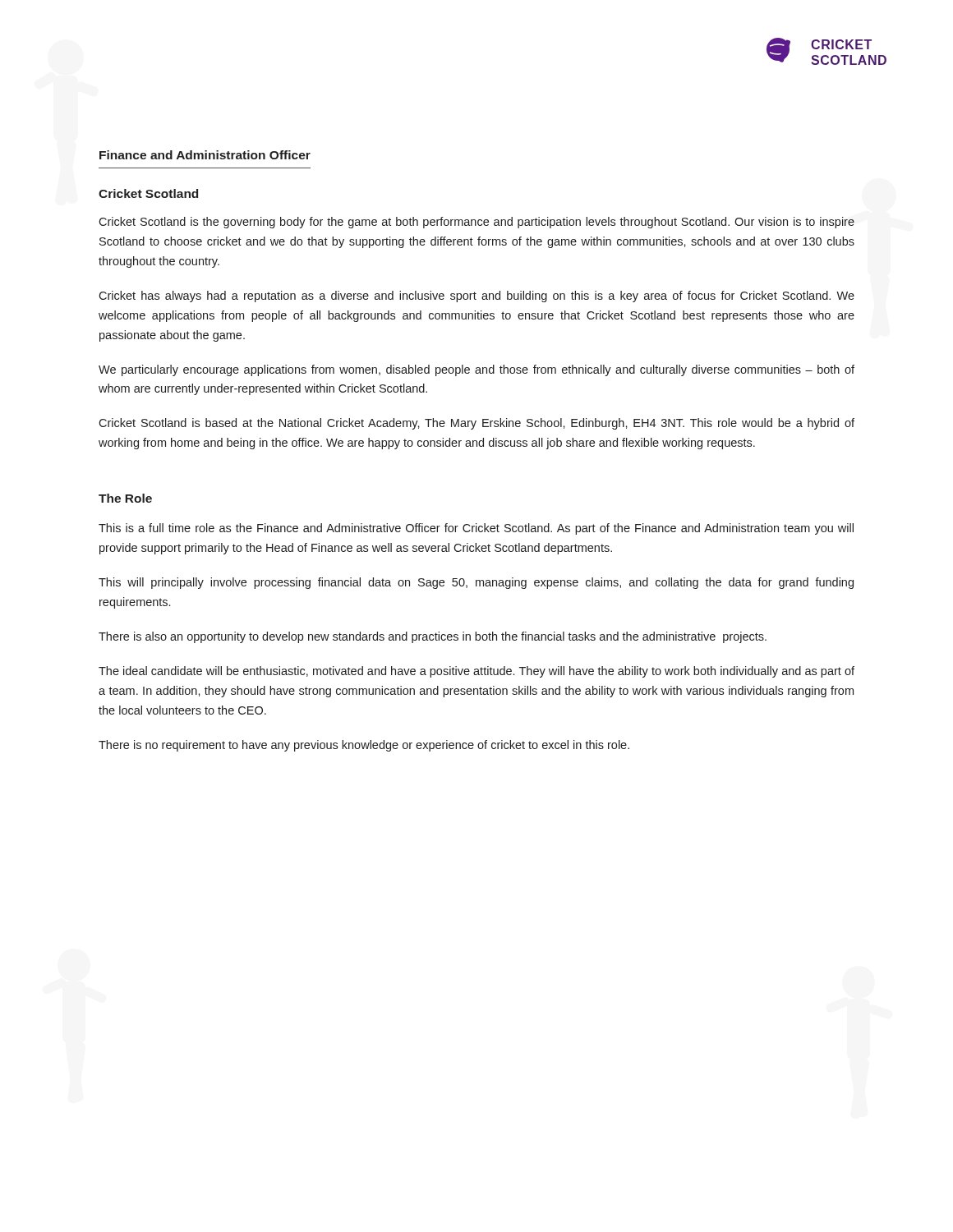The height and width of the screenshot is (1232, 953).
Task: Locate the block of text that opens with "Cricket Scotland is the governing body"
Action: [476, 242]
